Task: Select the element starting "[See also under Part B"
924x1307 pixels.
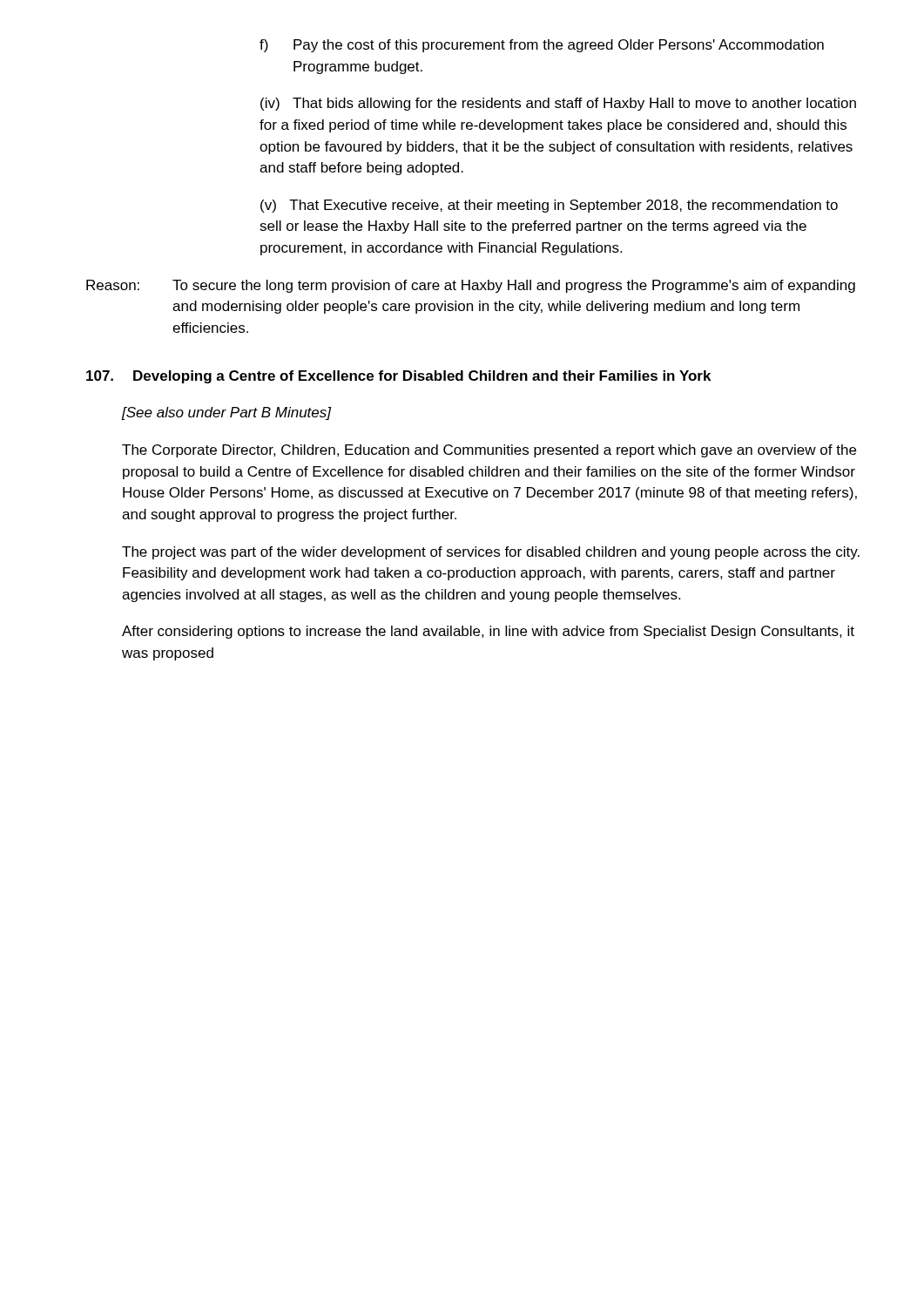Action: [x=226, y=413]
